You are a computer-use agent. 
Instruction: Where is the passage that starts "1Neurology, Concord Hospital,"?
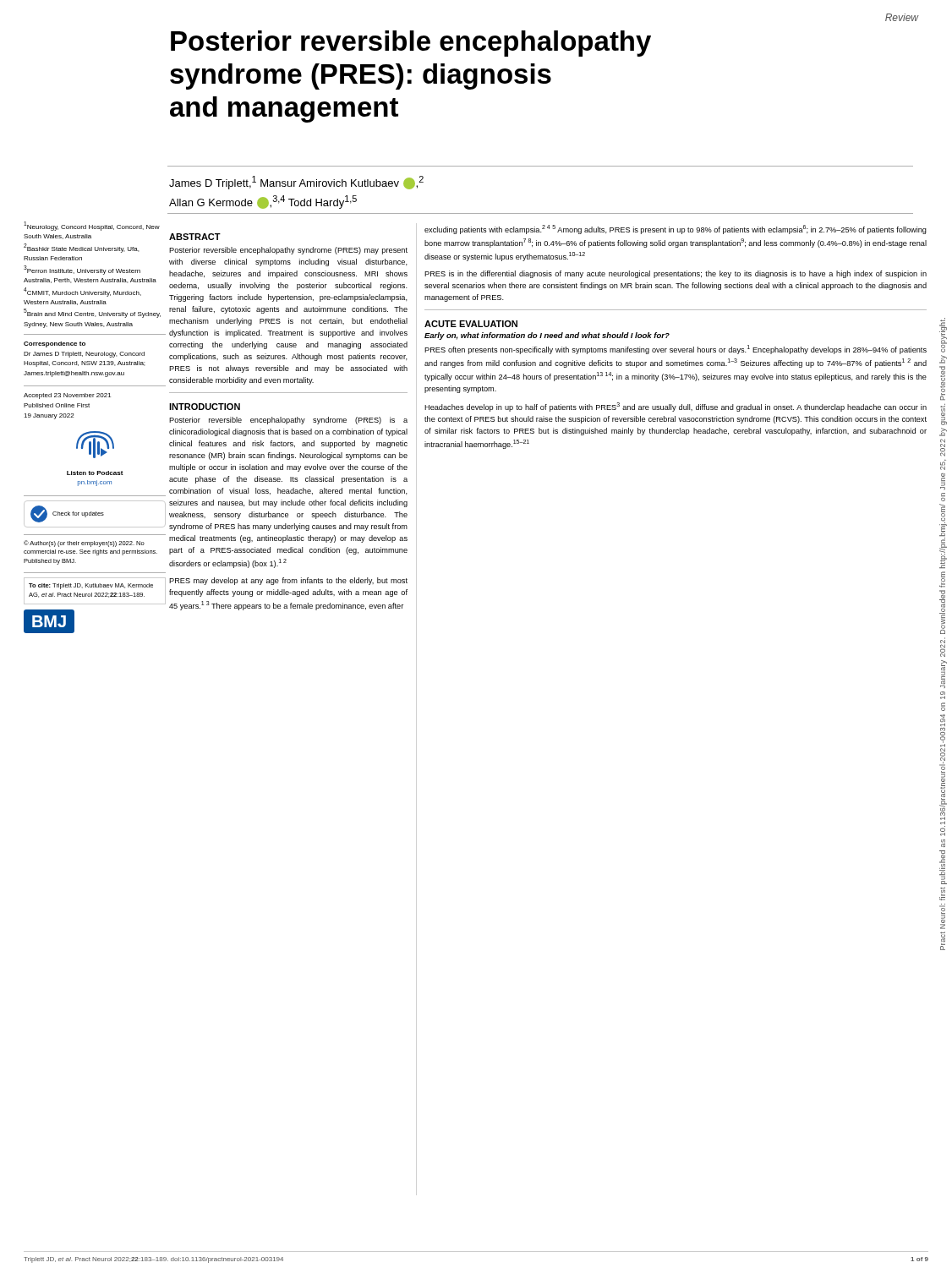click(92, 274)
